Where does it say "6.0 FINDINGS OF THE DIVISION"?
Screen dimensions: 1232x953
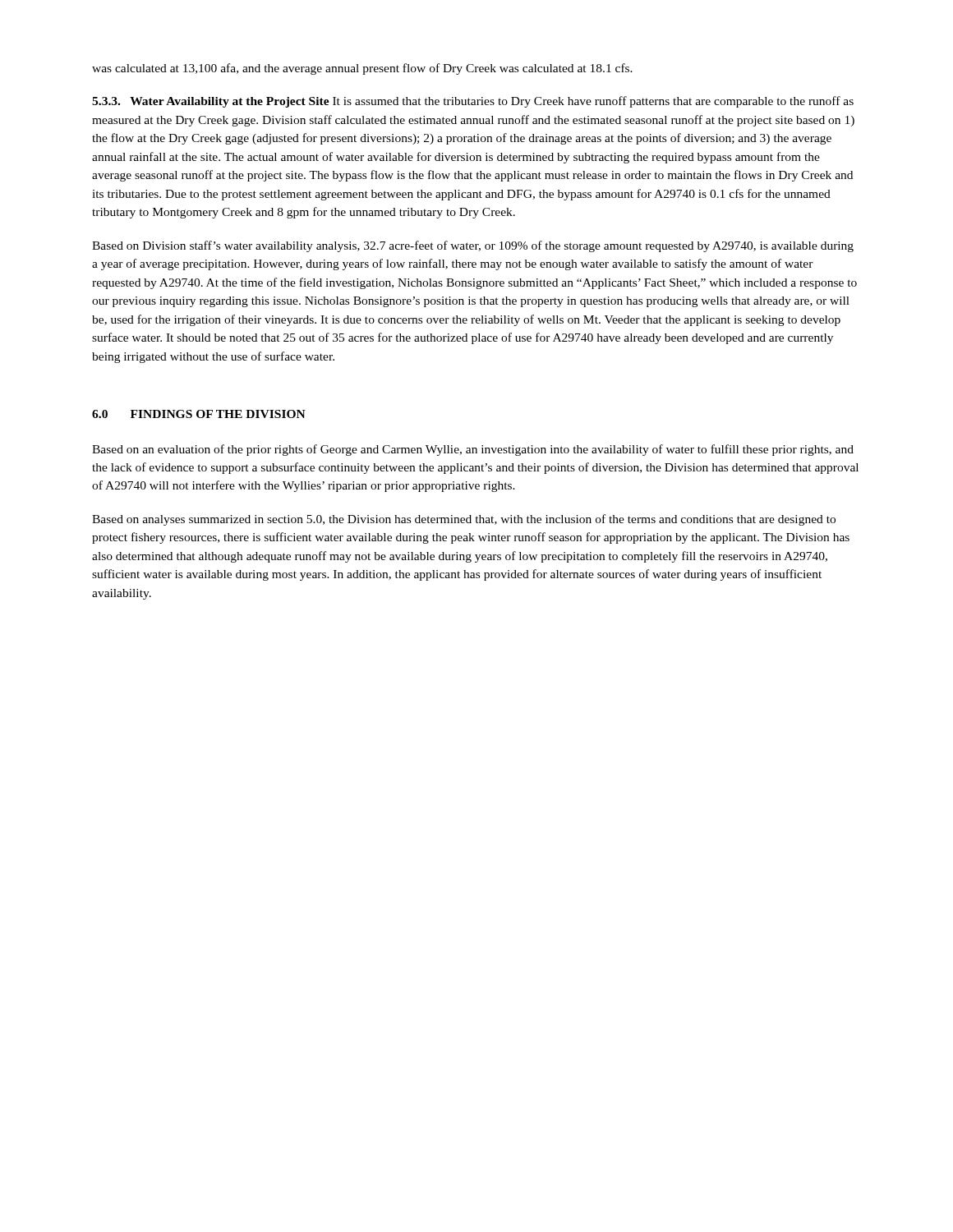pos(199,414)
